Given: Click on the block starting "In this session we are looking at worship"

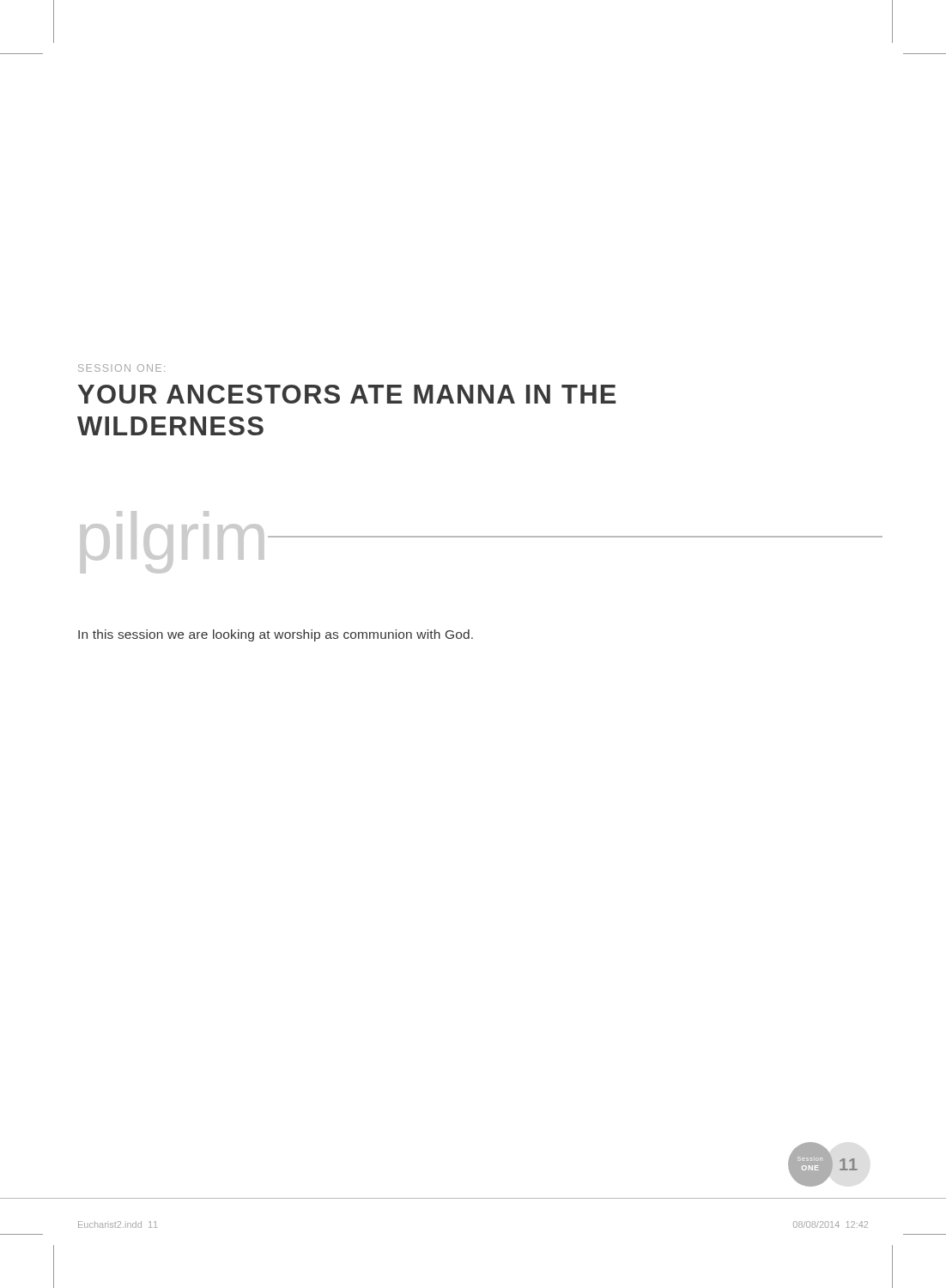Looking at the screenshot, I should [x=276, y=634].
